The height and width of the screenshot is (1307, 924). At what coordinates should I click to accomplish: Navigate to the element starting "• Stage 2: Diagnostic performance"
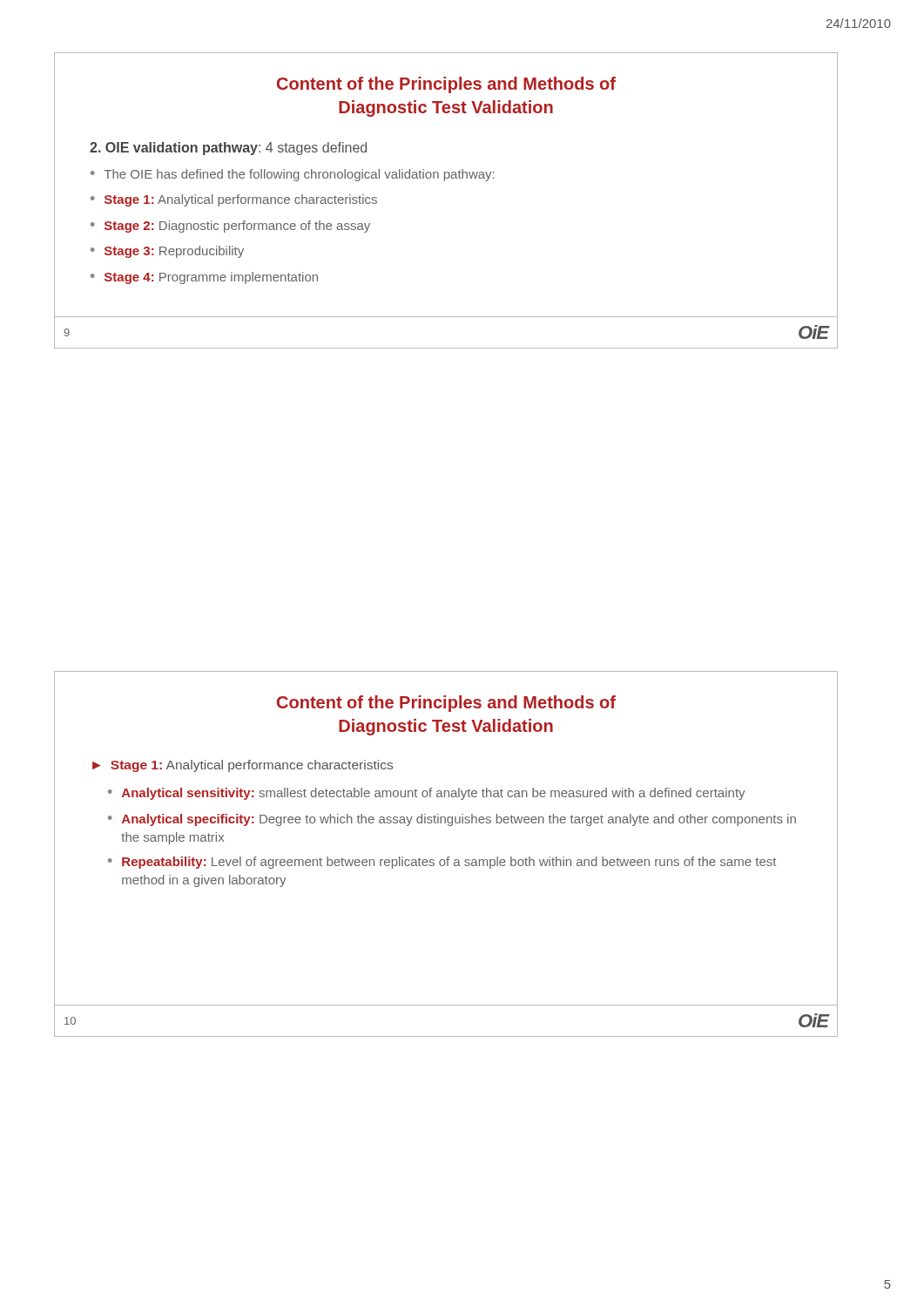[230, 226]
